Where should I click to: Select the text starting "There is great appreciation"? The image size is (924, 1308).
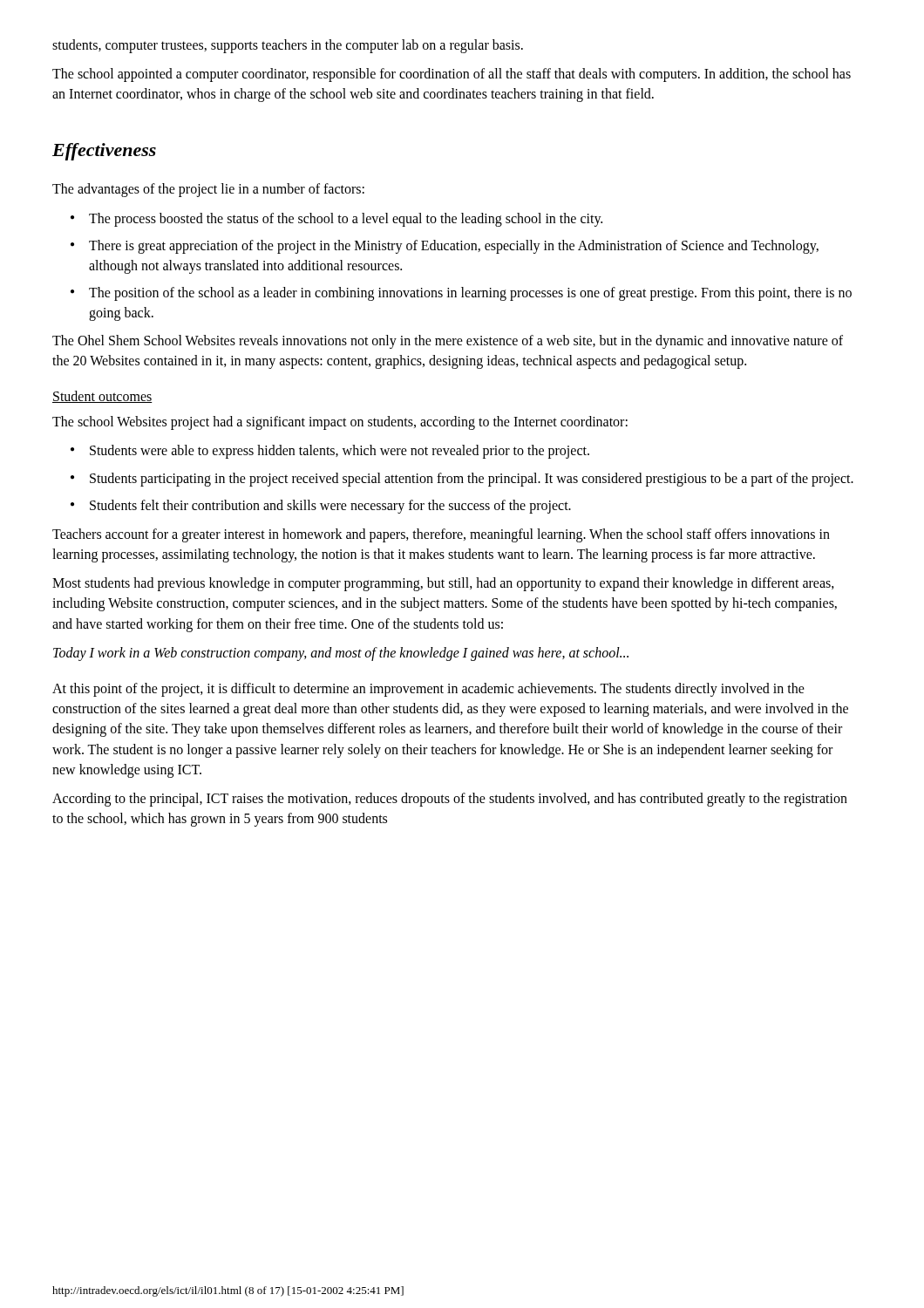[453, 256]
